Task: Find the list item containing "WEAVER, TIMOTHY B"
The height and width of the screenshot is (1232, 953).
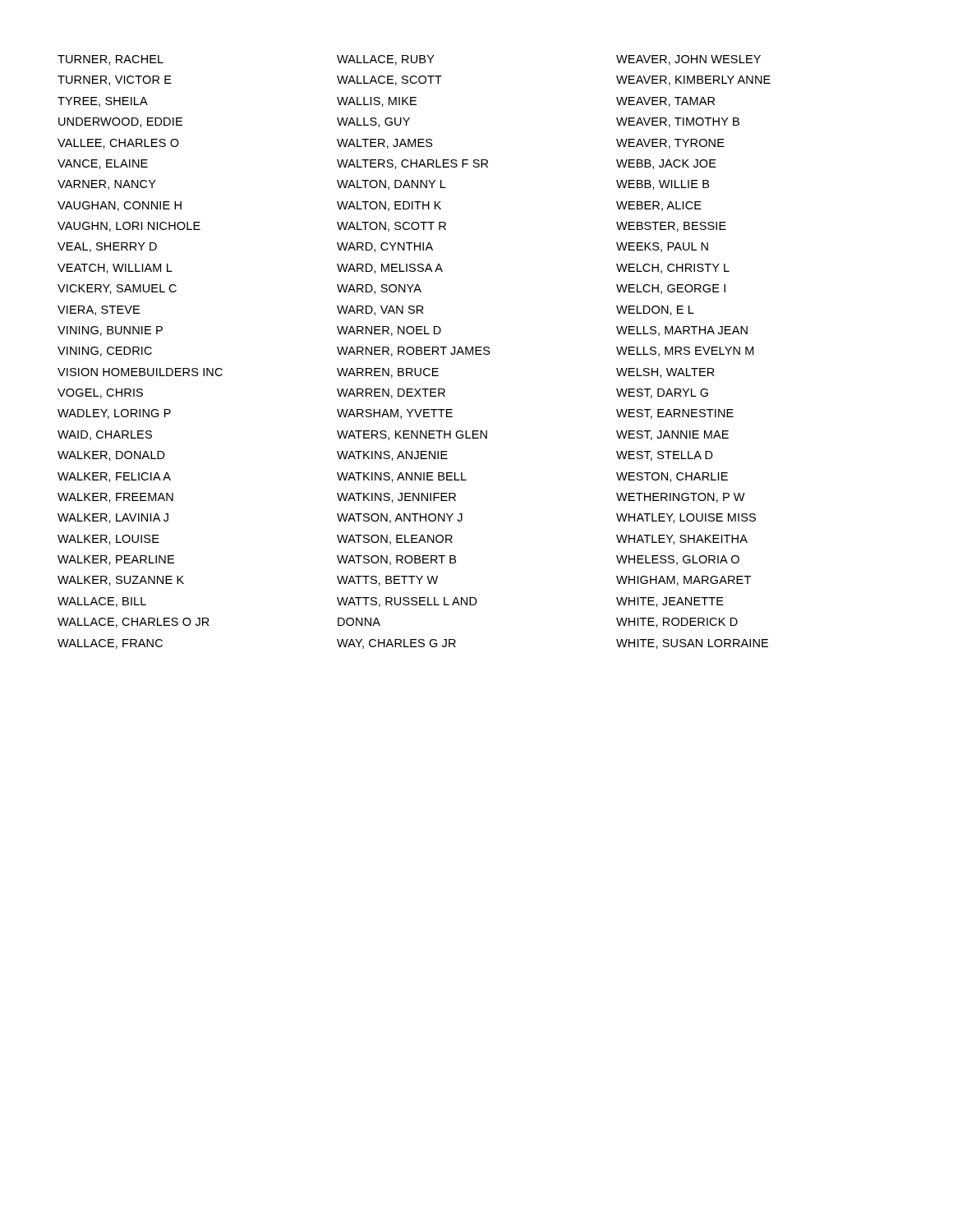Action: (678, 122)
